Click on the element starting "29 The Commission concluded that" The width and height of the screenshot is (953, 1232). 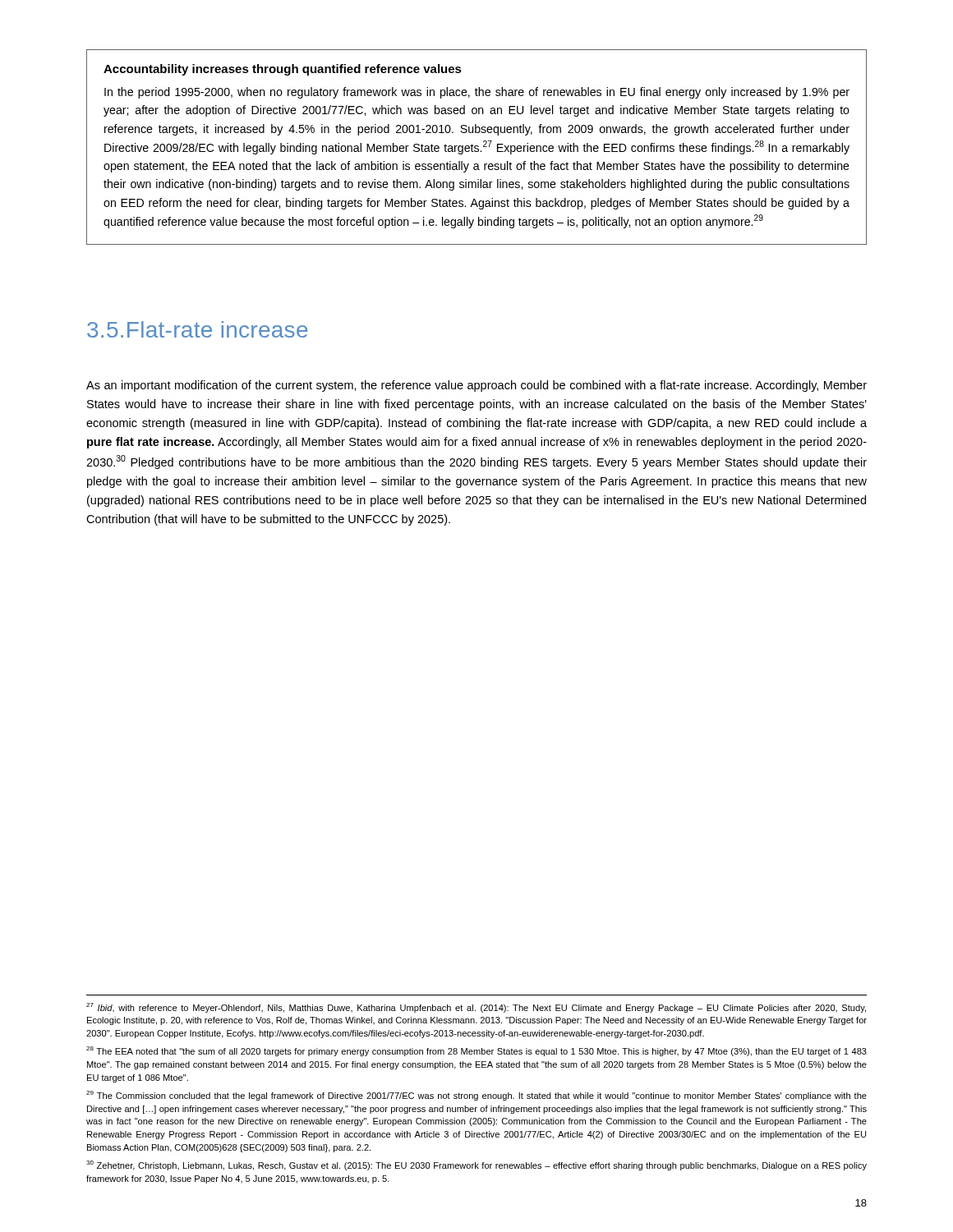476,1121
